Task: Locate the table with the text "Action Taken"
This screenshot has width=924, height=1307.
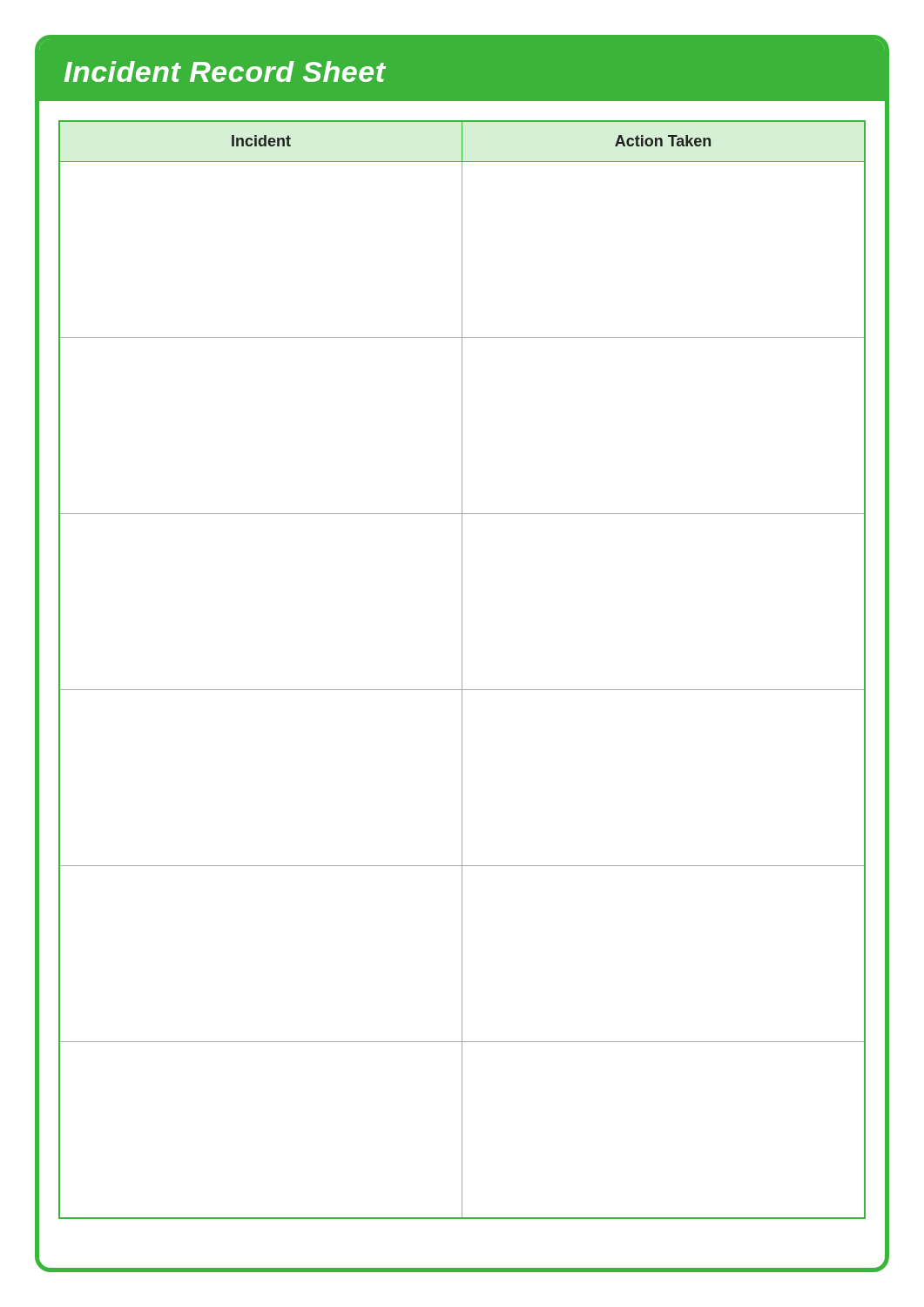Action: click(462, 670)
